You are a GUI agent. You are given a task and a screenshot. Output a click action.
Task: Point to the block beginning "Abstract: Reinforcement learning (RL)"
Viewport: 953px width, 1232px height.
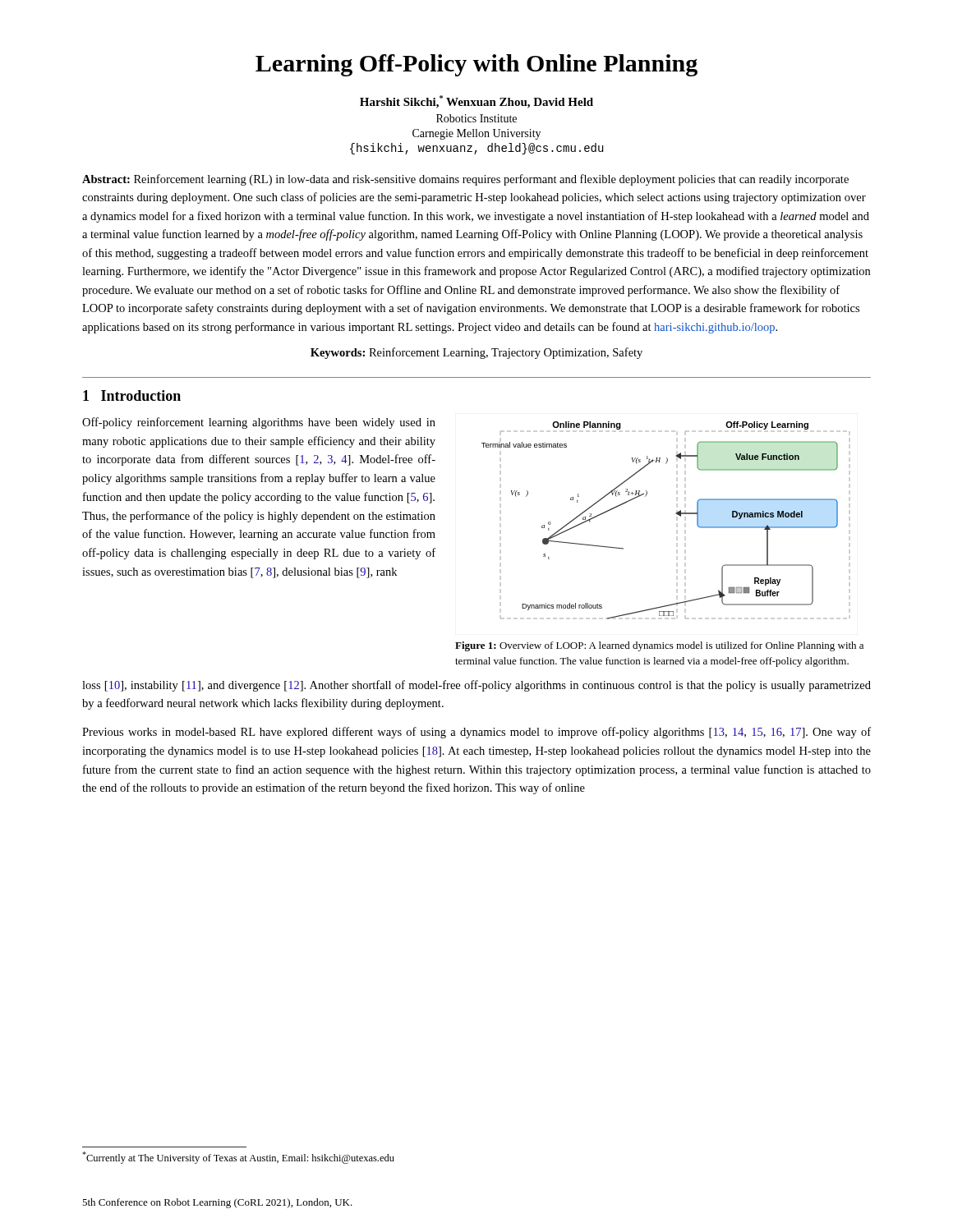click(476, 253)
